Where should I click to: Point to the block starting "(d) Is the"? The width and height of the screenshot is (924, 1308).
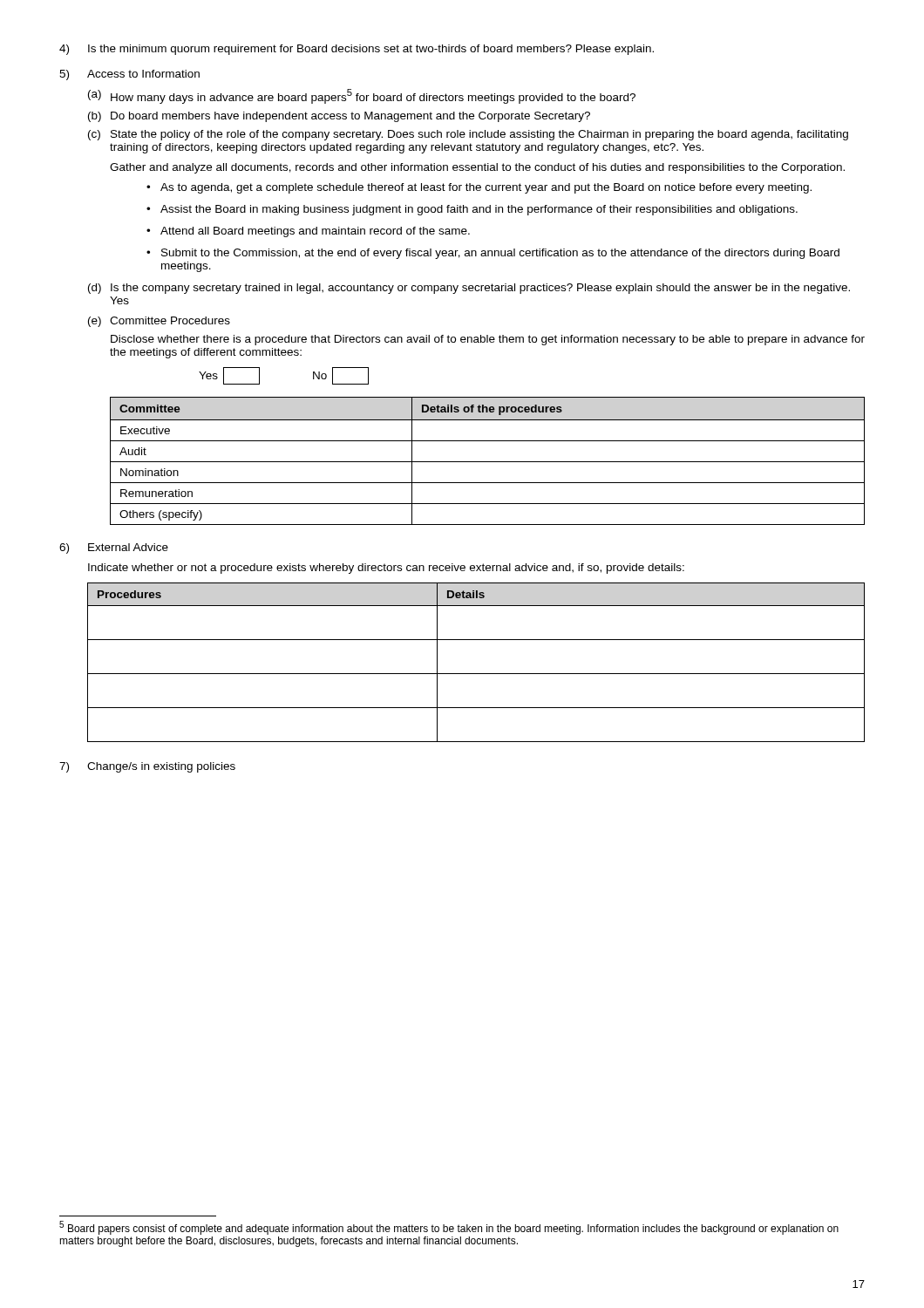click(476, 293)
